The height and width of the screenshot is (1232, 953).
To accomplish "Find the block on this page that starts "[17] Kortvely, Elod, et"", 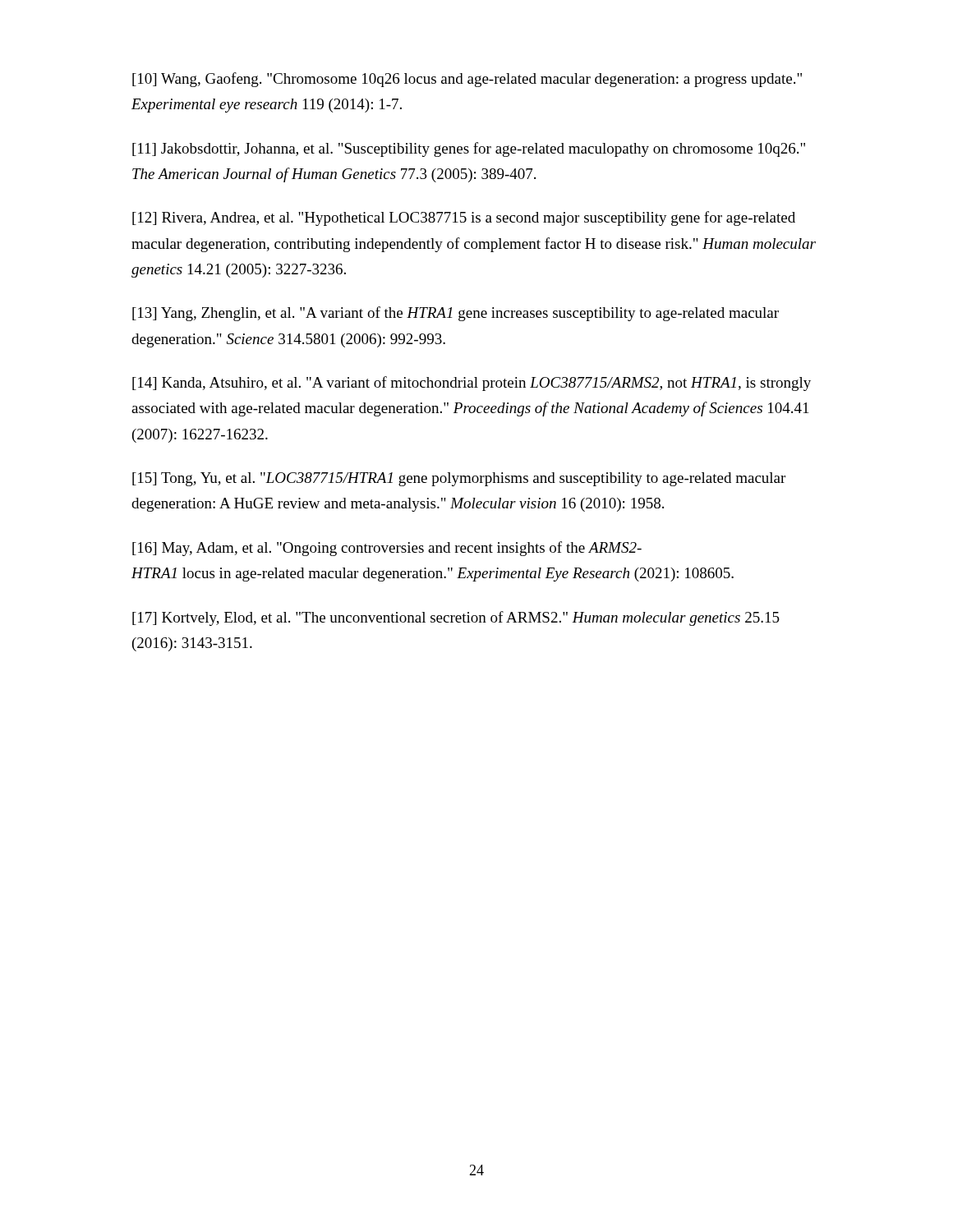I will click(476, 630).
